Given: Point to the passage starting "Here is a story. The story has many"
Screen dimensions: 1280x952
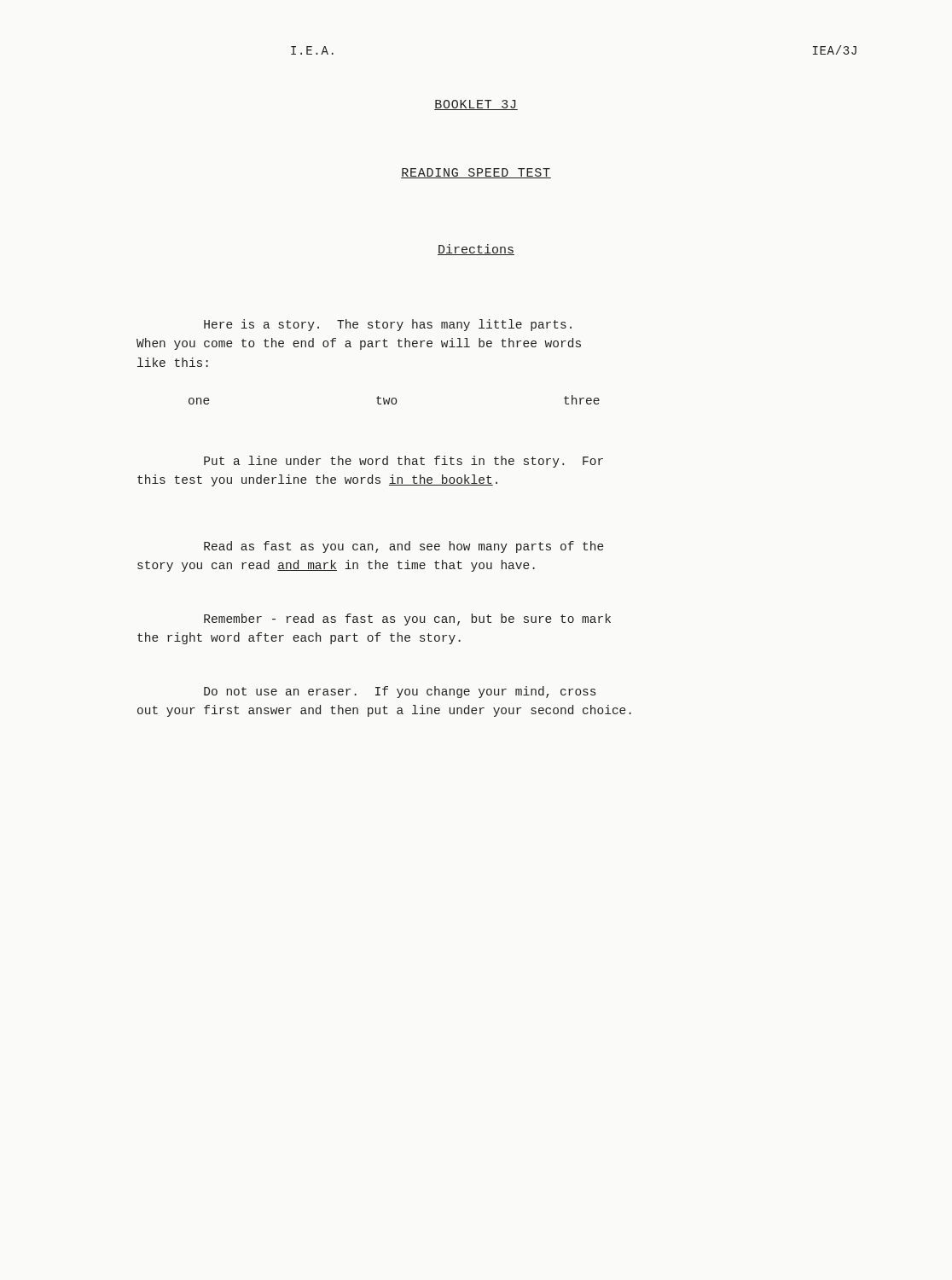Looking at the screenshot, I should [359, 344].
